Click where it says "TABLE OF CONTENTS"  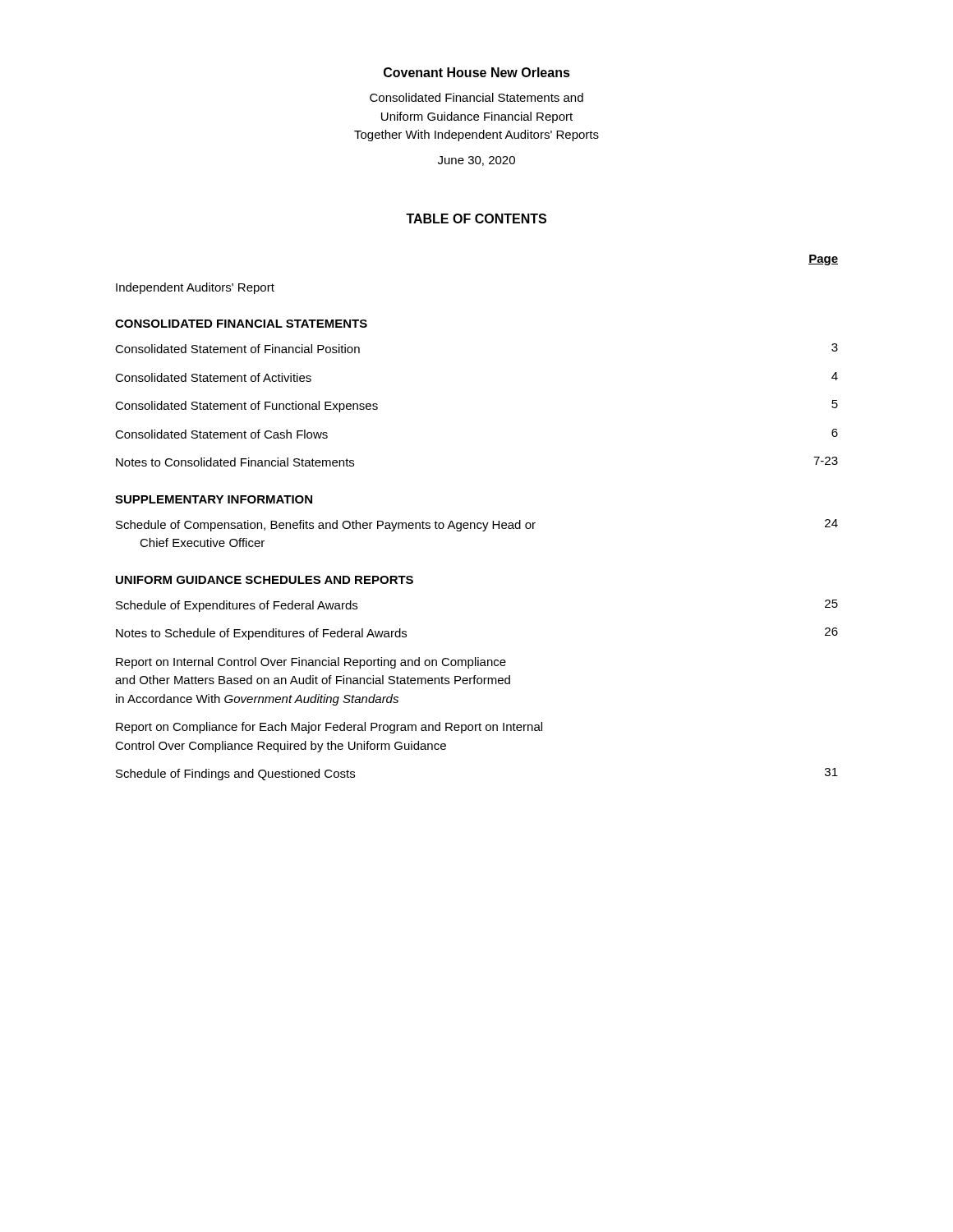click(x=476, y=218)
